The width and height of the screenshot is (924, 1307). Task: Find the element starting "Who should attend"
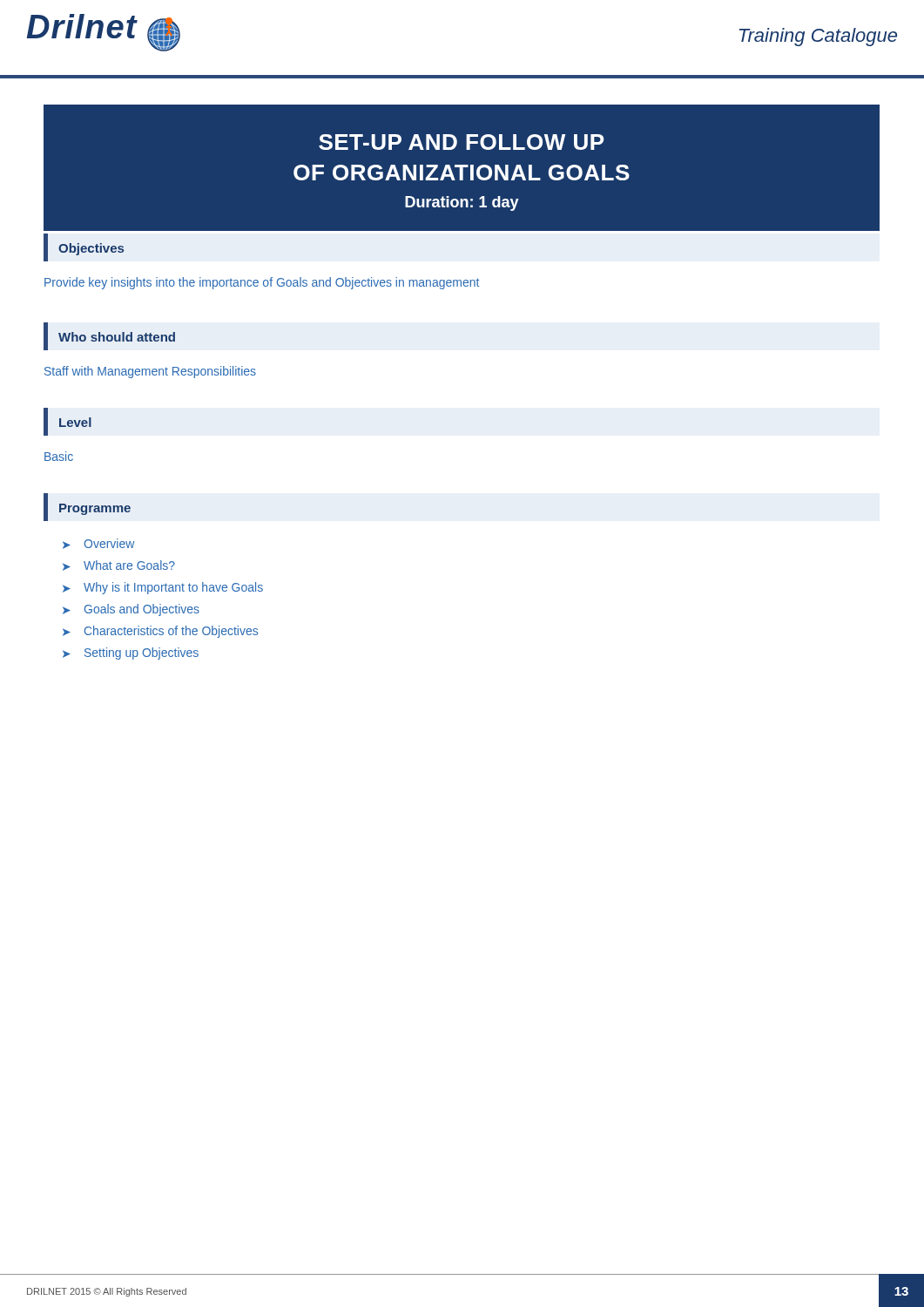pyautogui.click(x=117, y=336)
